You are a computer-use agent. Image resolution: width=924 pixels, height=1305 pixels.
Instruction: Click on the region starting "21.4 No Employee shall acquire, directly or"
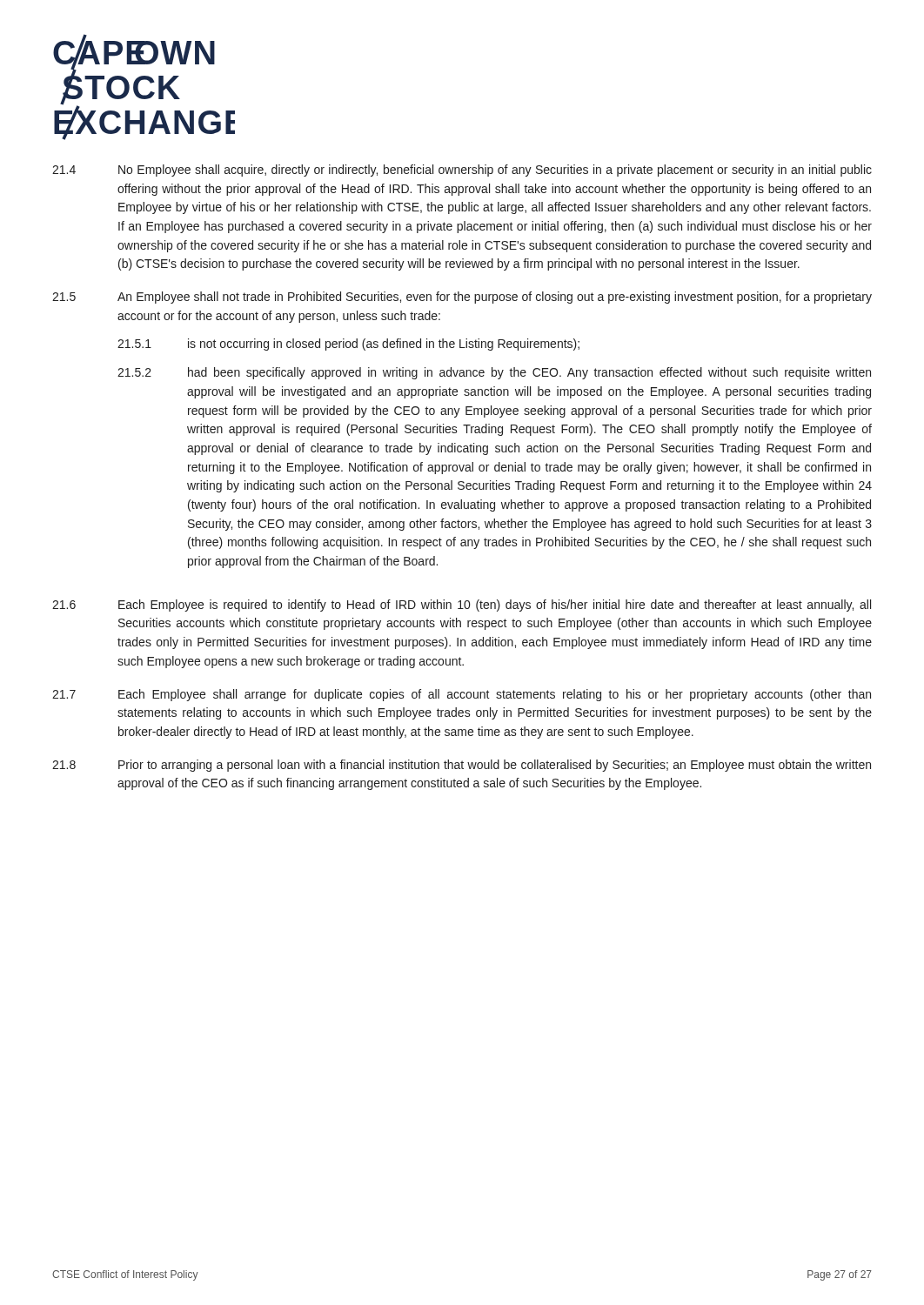point(462,218)
